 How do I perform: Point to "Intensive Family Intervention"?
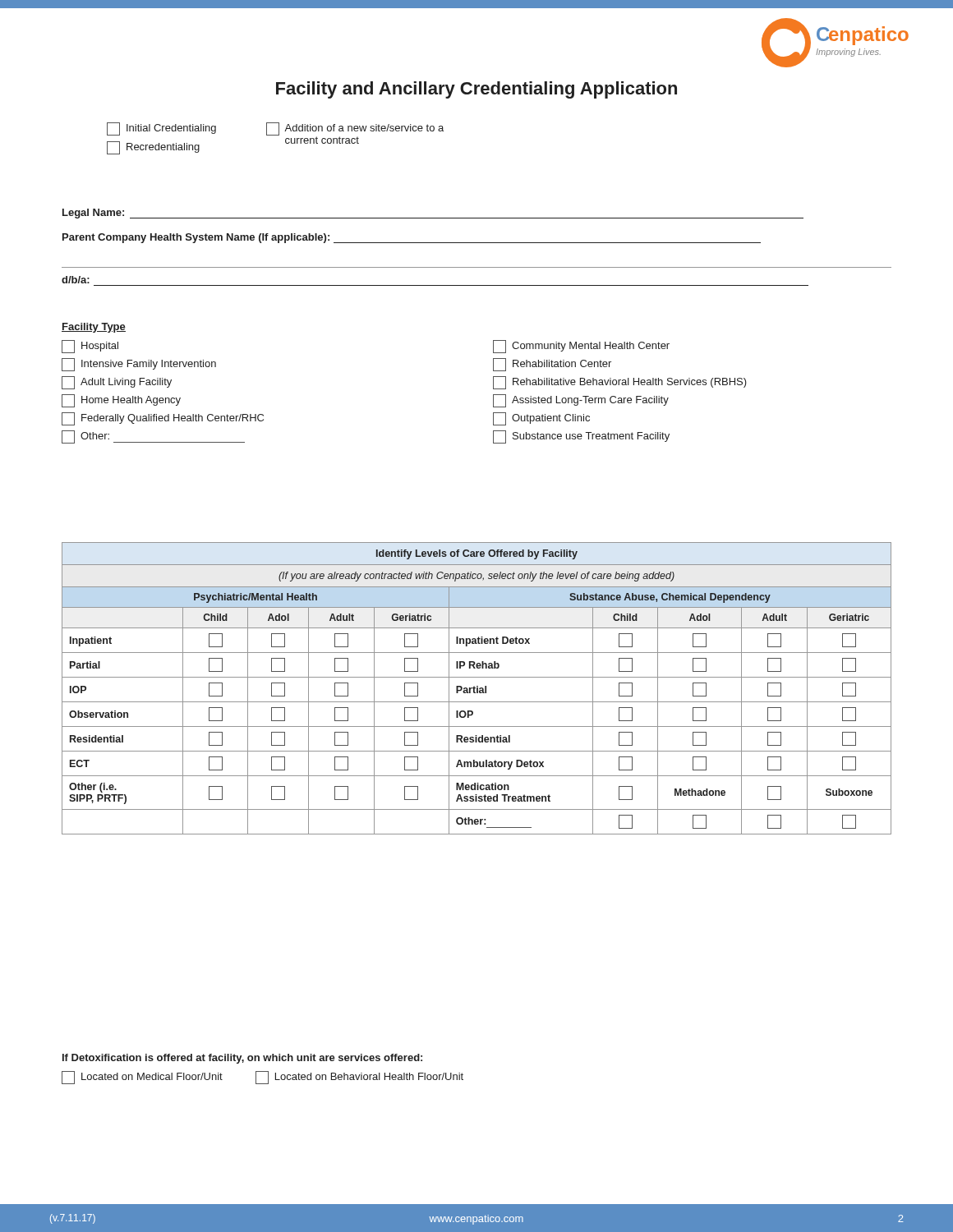pos(139,364)
